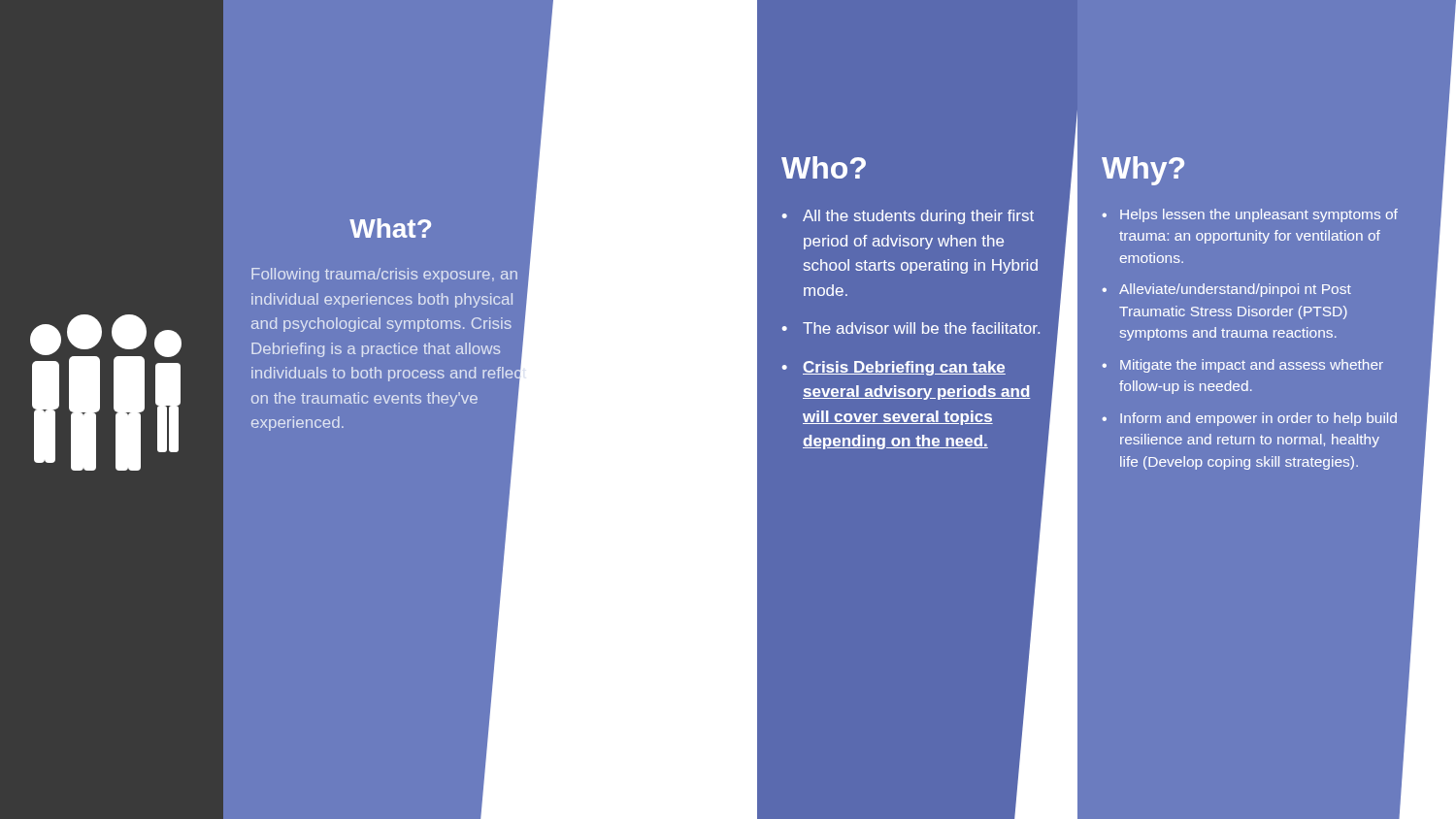
Task: Navigate to the text starting "Following trauma/crisis exposure,"
Action: pos(391,349)
